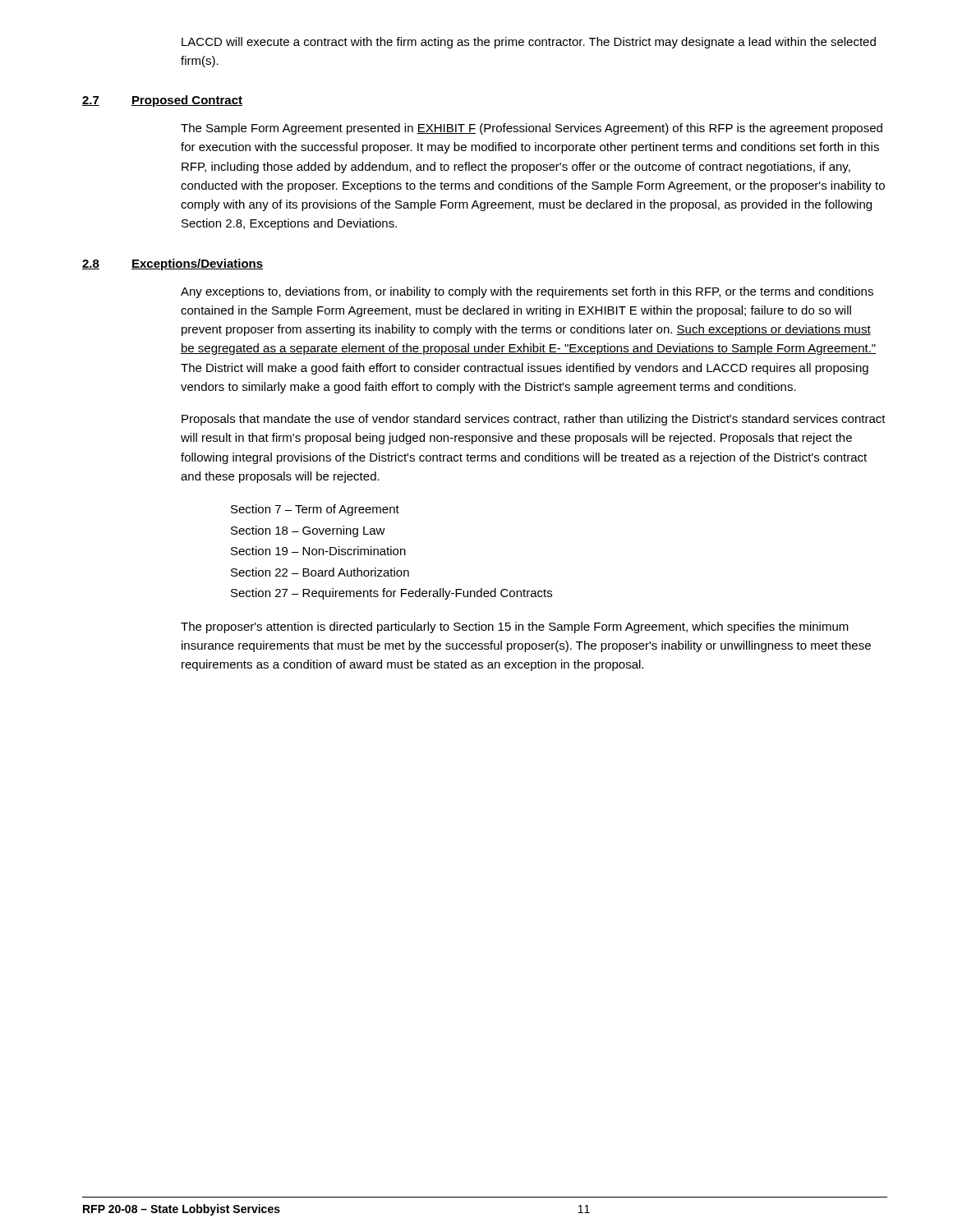The width and height of the screenshot is (953, 1232).
Task: Where is the passage that starts "LACCD will execute a contract"?
Action: click(x=529, y=51)
